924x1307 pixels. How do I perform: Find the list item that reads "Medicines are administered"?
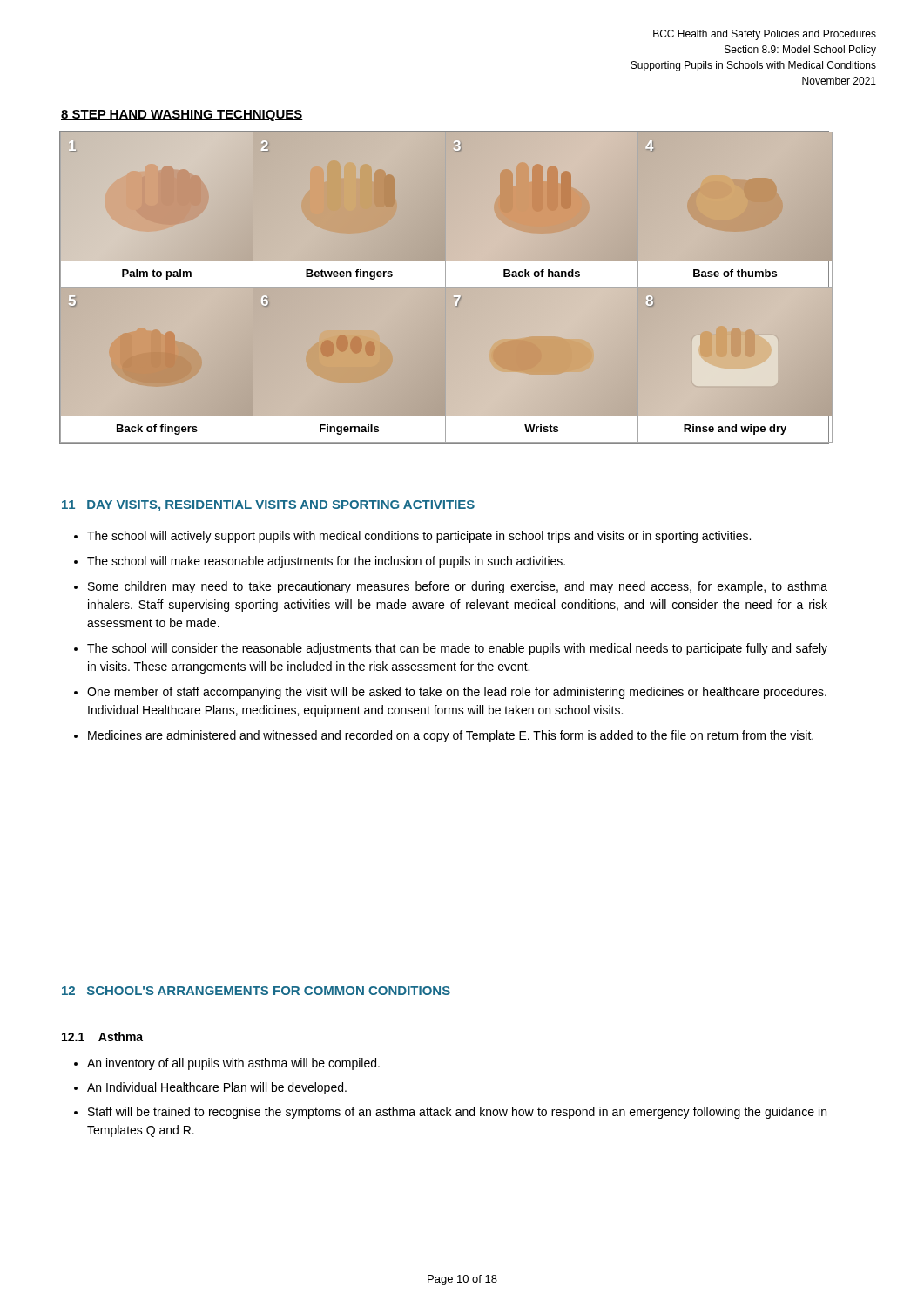[x=451, y=735]
